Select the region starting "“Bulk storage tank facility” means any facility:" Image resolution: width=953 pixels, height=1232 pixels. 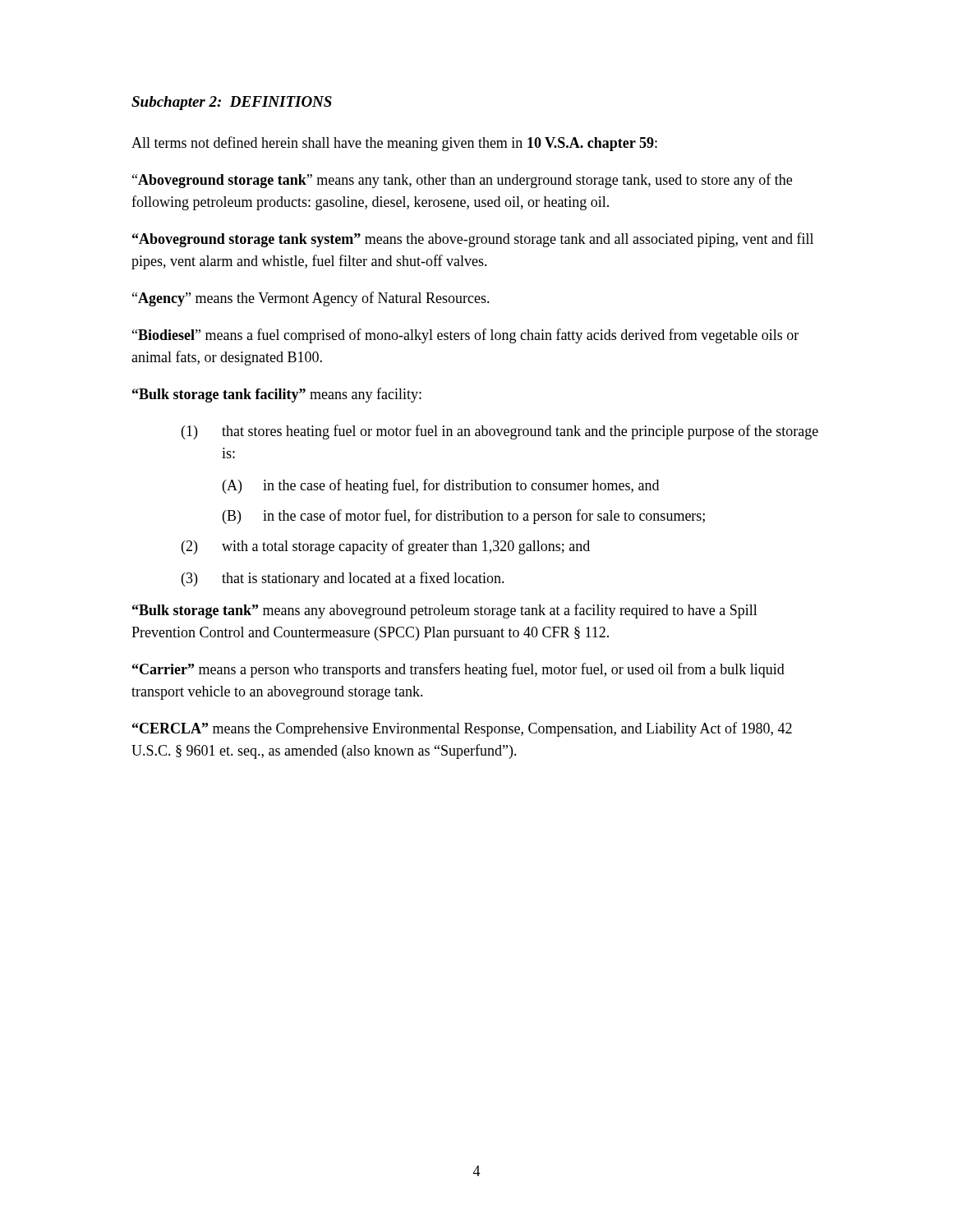click(x=277, y=394)
